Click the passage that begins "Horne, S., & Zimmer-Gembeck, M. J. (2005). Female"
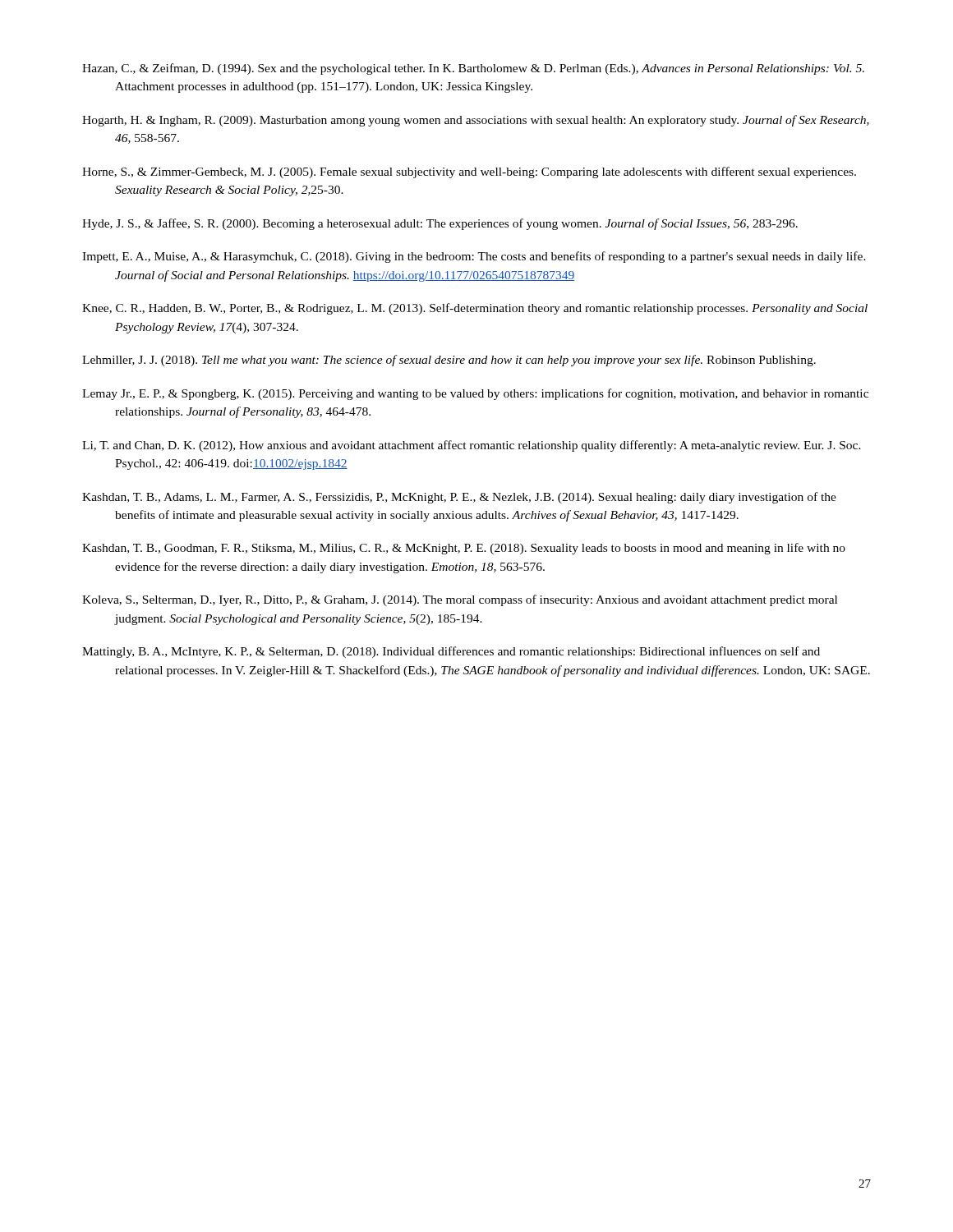The image size is (953, 1232). pyautogui.click(x=469, y=180)
